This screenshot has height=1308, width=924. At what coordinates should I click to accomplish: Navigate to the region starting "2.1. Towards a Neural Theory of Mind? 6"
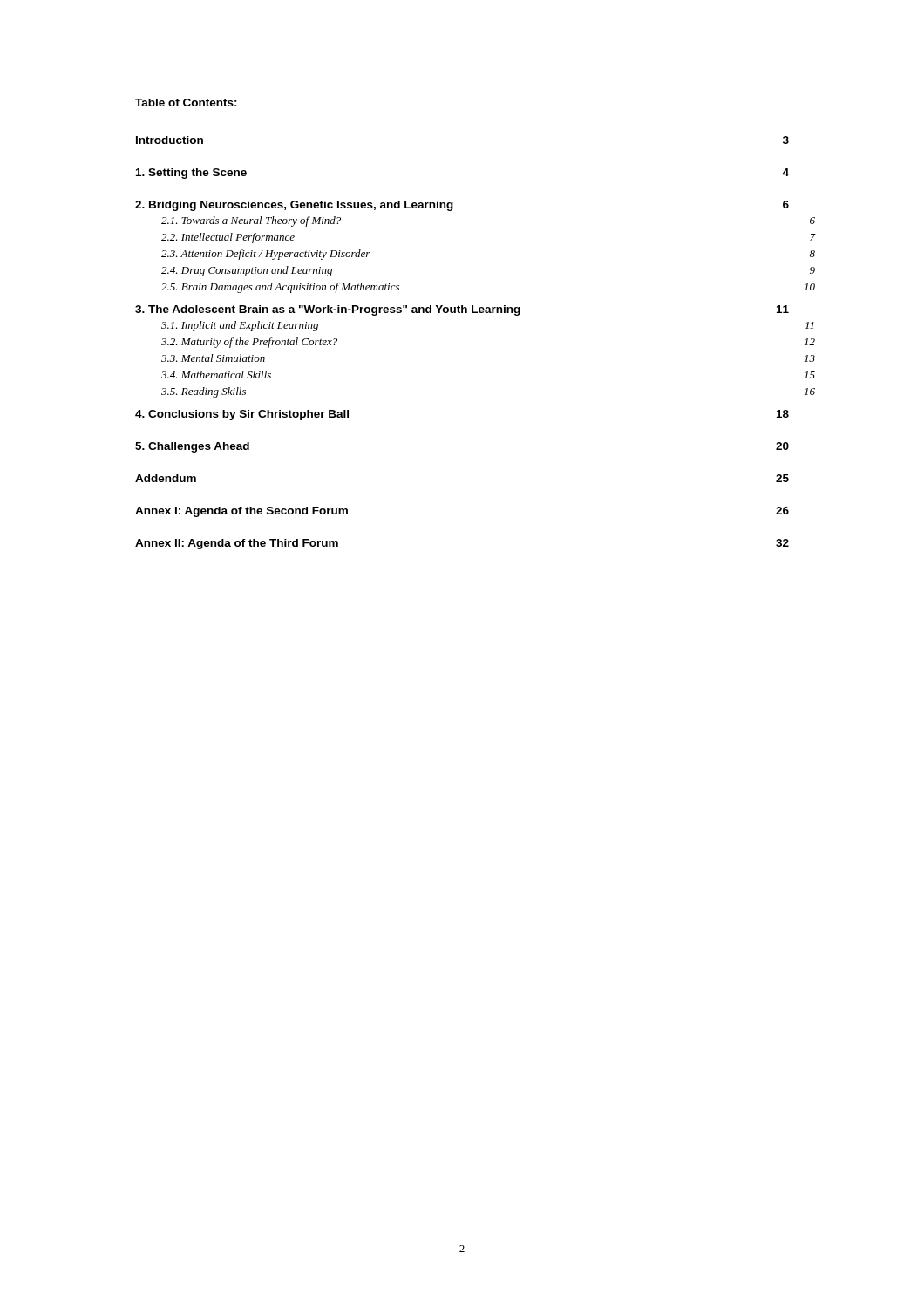(255, 221)
